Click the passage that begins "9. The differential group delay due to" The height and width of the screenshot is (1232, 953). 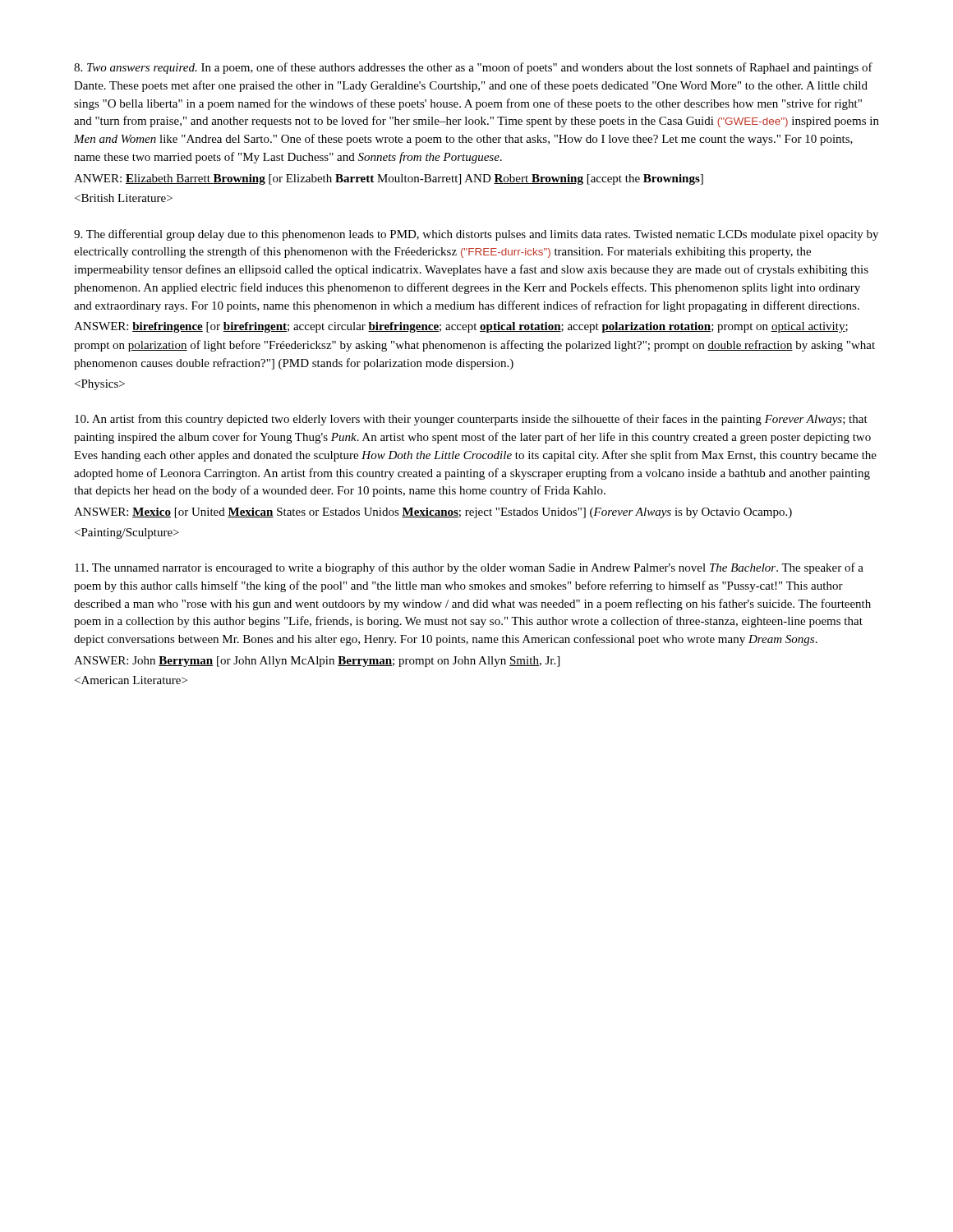pyautogui.click(x=476, y=309)
